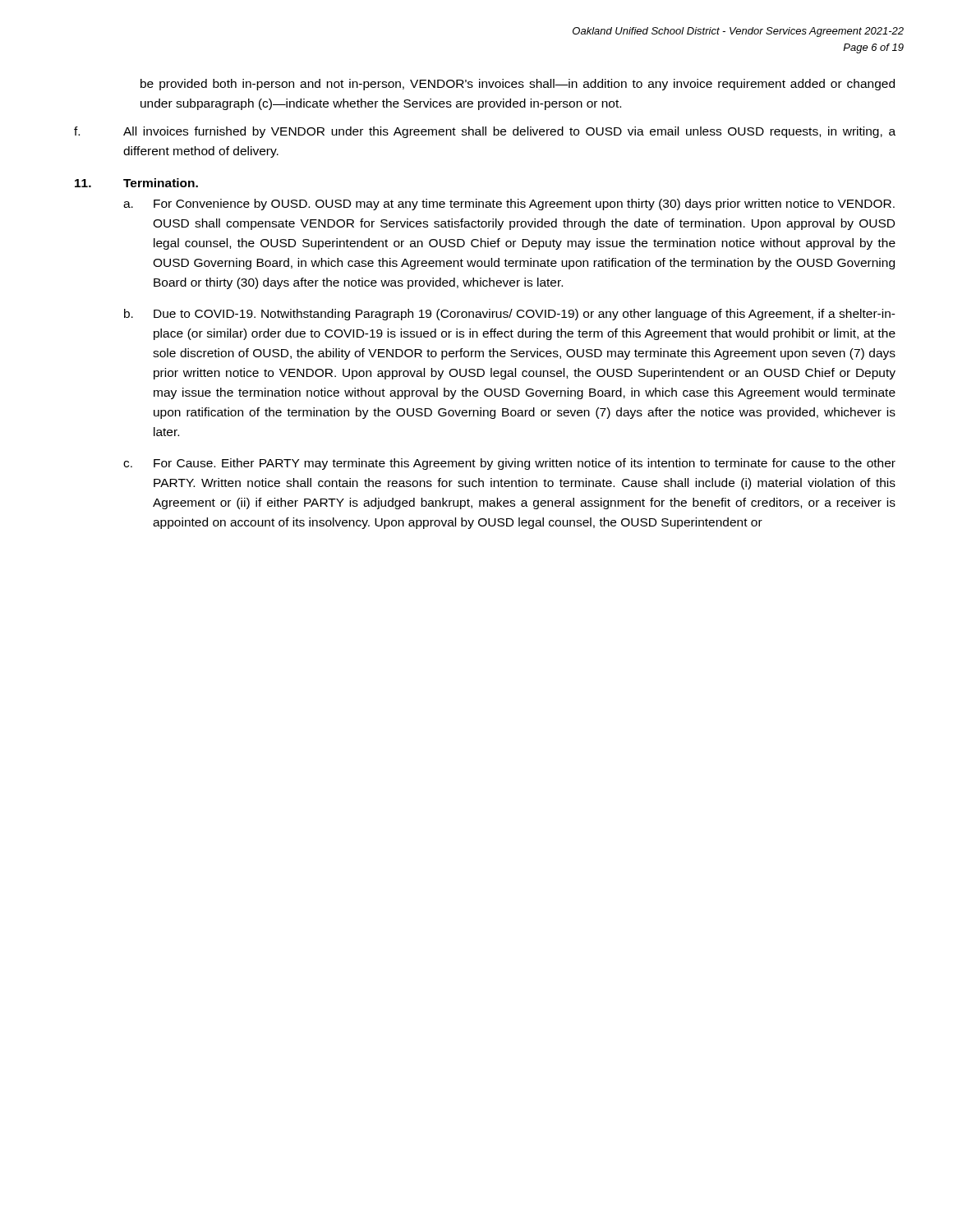Find the element starting "c. For Cause."
The image size is (953, 1232).
pos(509,493)
